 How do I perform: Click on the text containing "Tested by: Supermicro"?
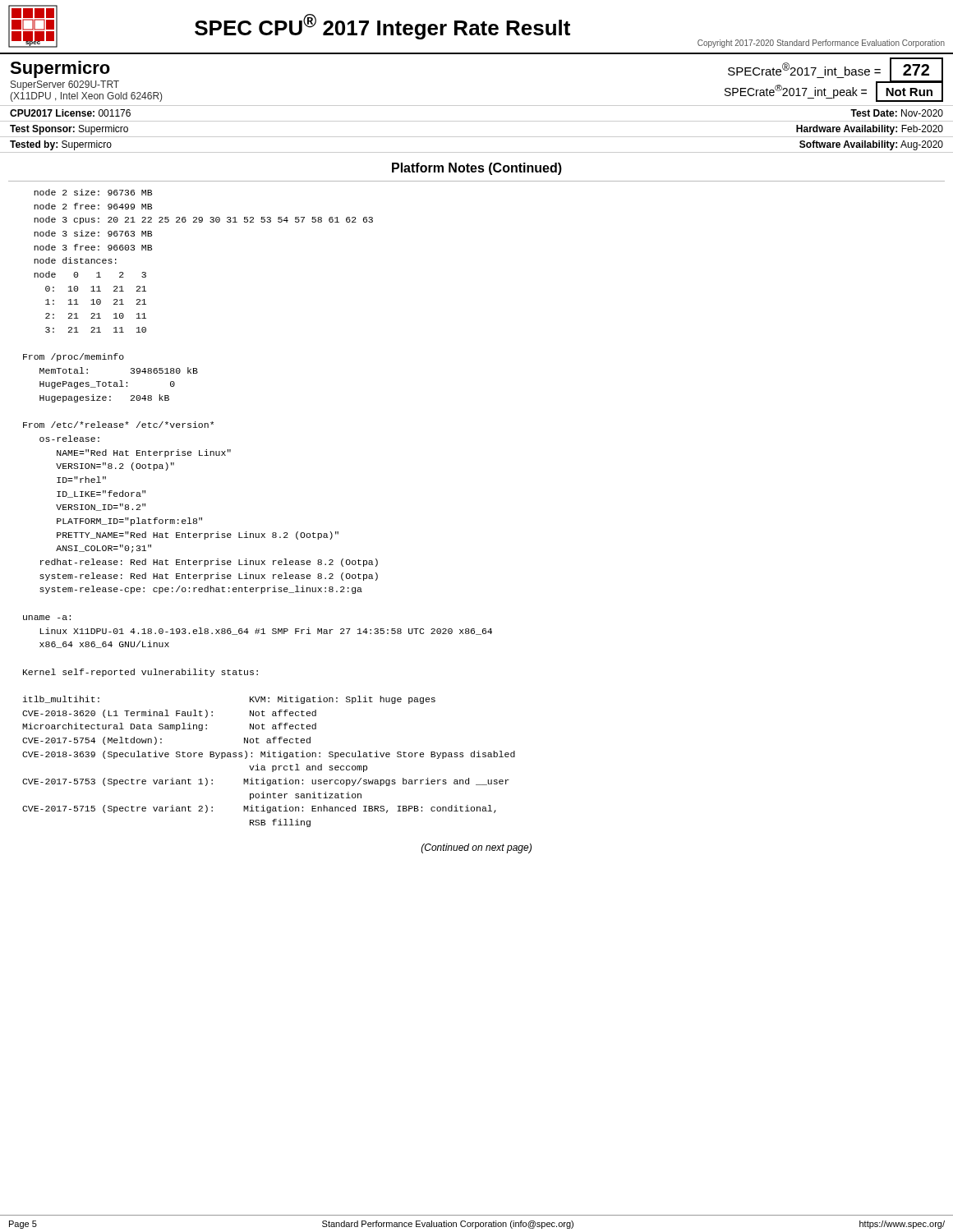coord(61,145)
